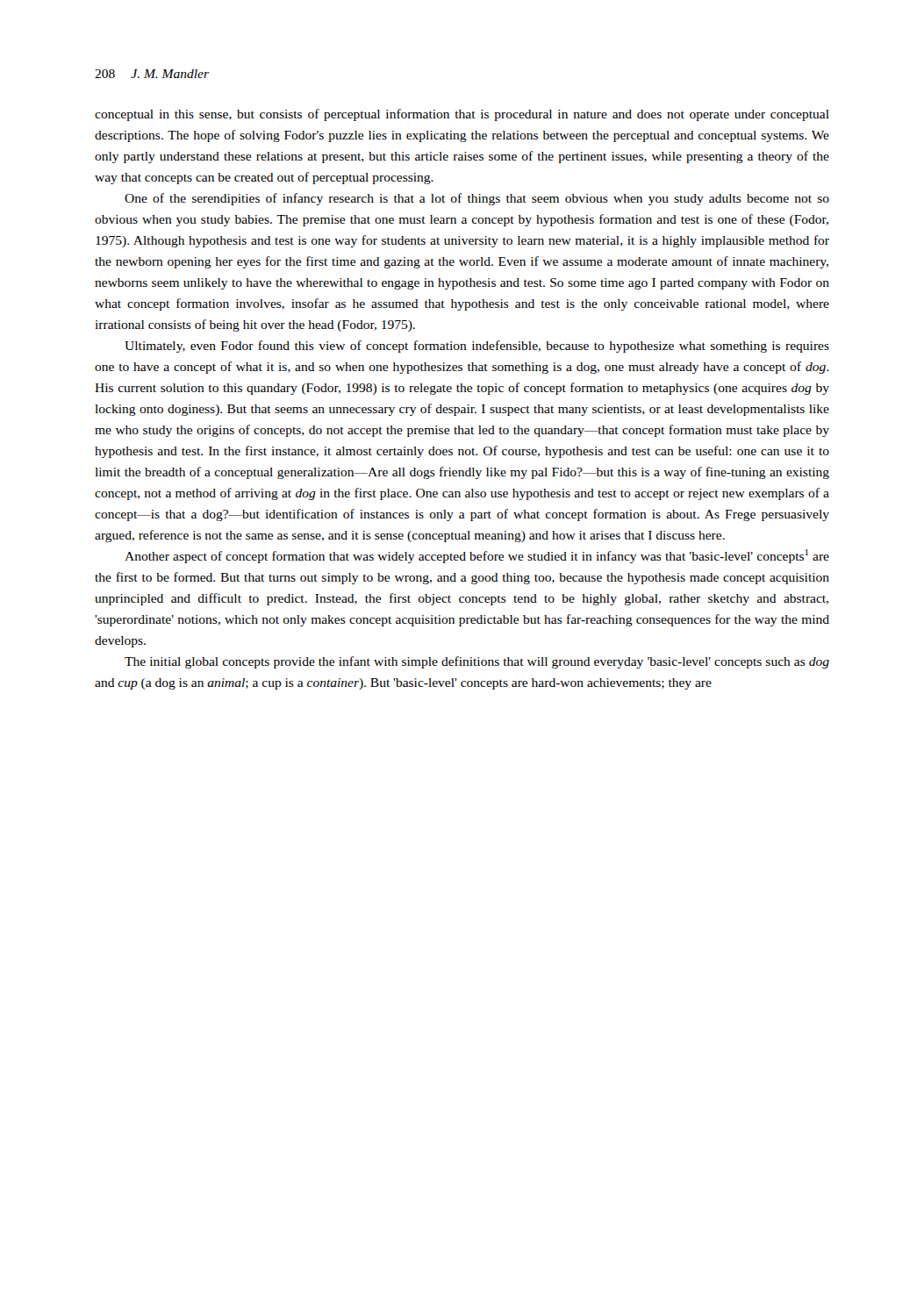Point to the text starting "conceptual in this sense, but consists of perceptual"

(462, 399)
